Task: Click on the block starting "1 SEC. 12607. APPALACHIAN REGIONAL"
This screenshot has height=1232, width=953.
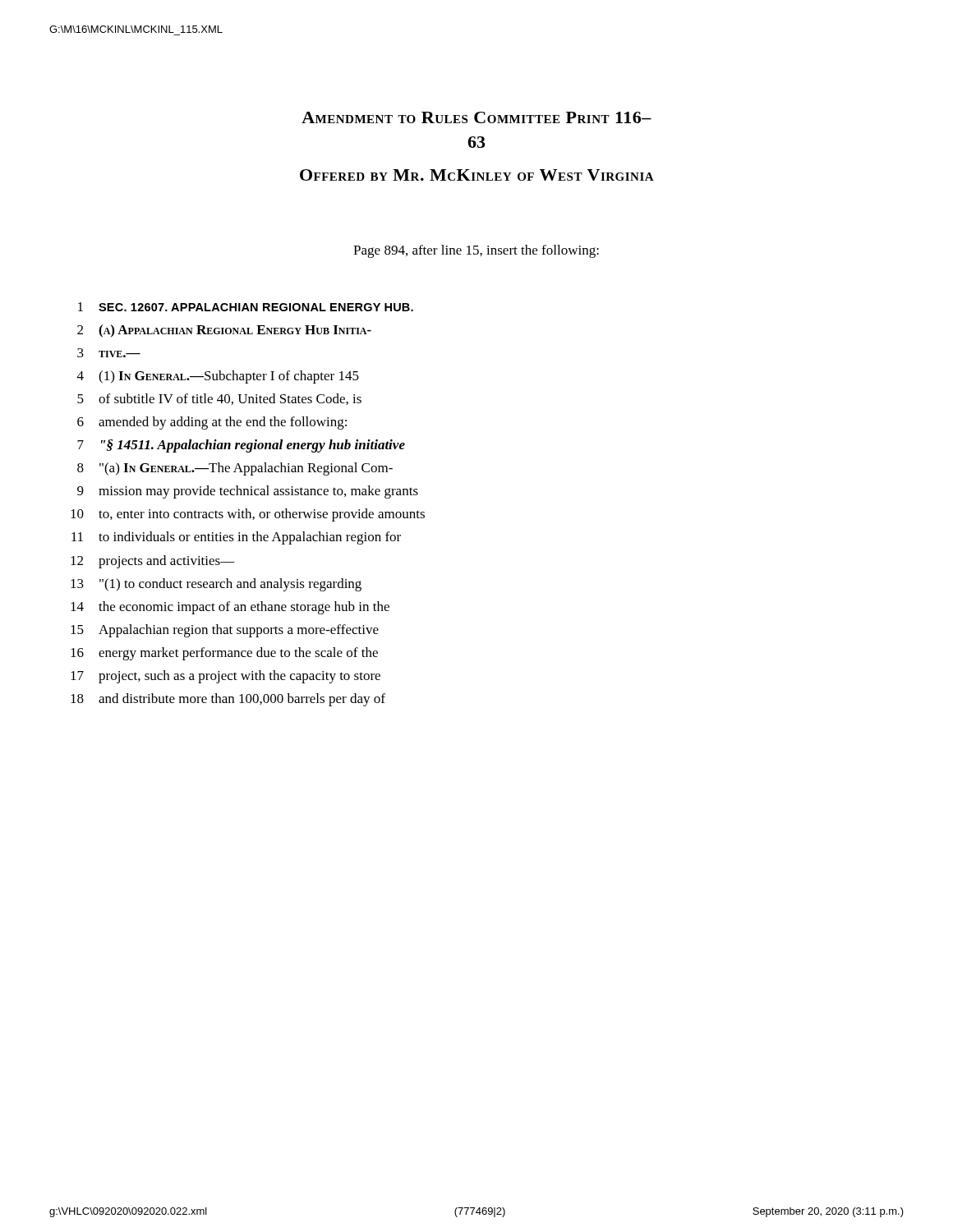Action: point(246,307)
